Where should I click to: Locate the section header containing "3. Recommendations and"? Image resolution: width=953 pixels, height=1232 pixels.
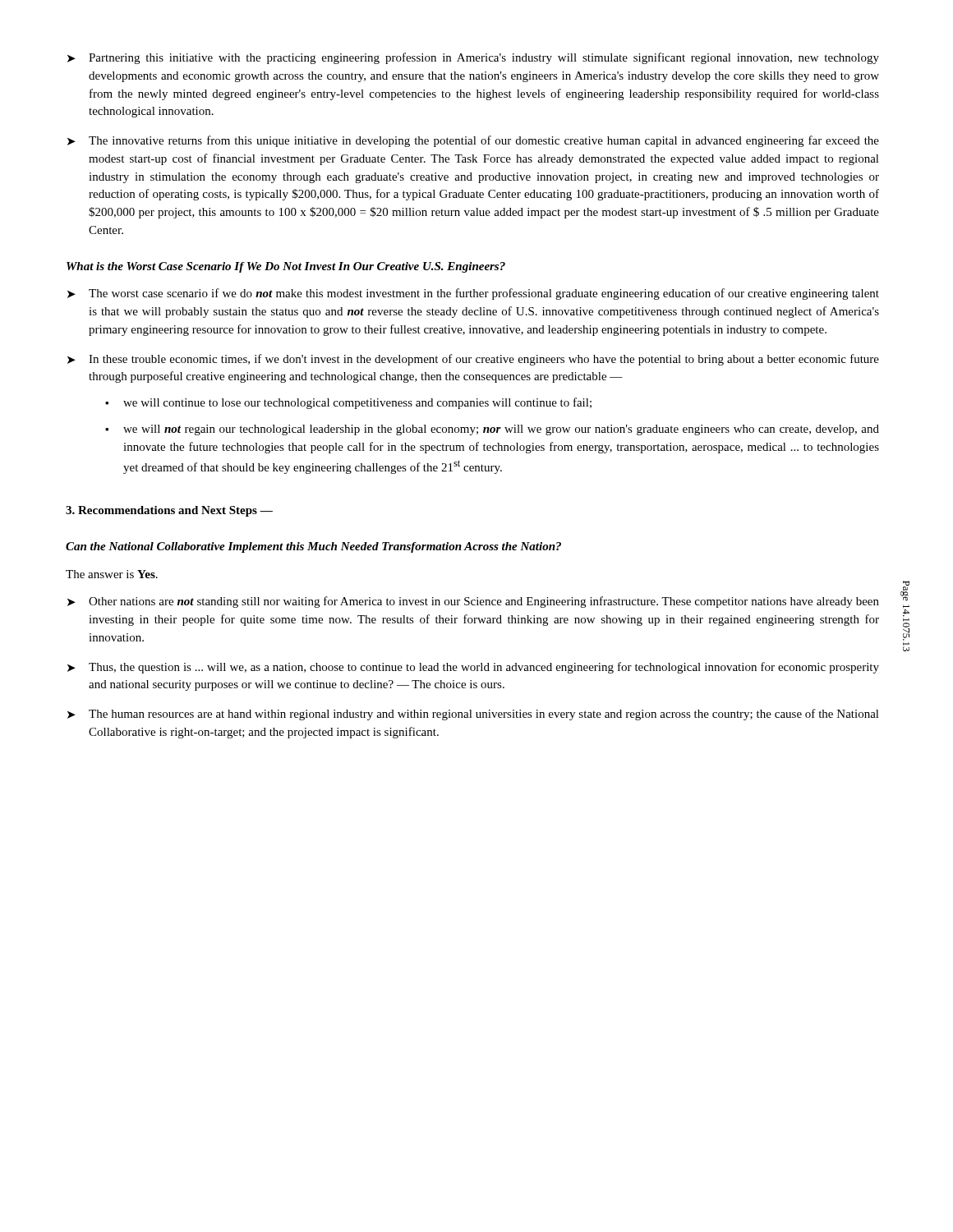click(x=169, y=510)
